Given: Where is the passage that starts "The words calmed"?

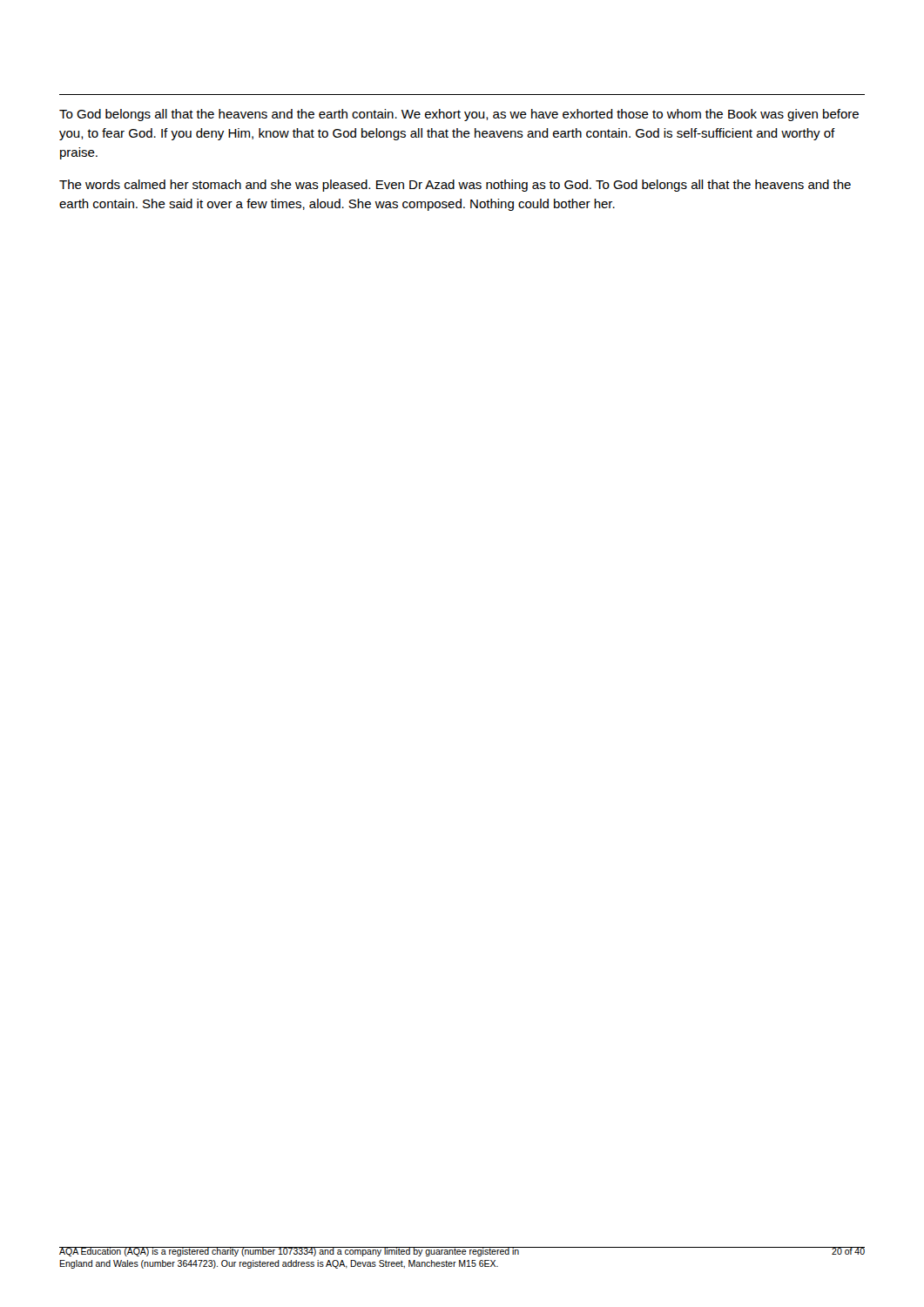Looking at the screenshot, I should click(x=455, y=194).
